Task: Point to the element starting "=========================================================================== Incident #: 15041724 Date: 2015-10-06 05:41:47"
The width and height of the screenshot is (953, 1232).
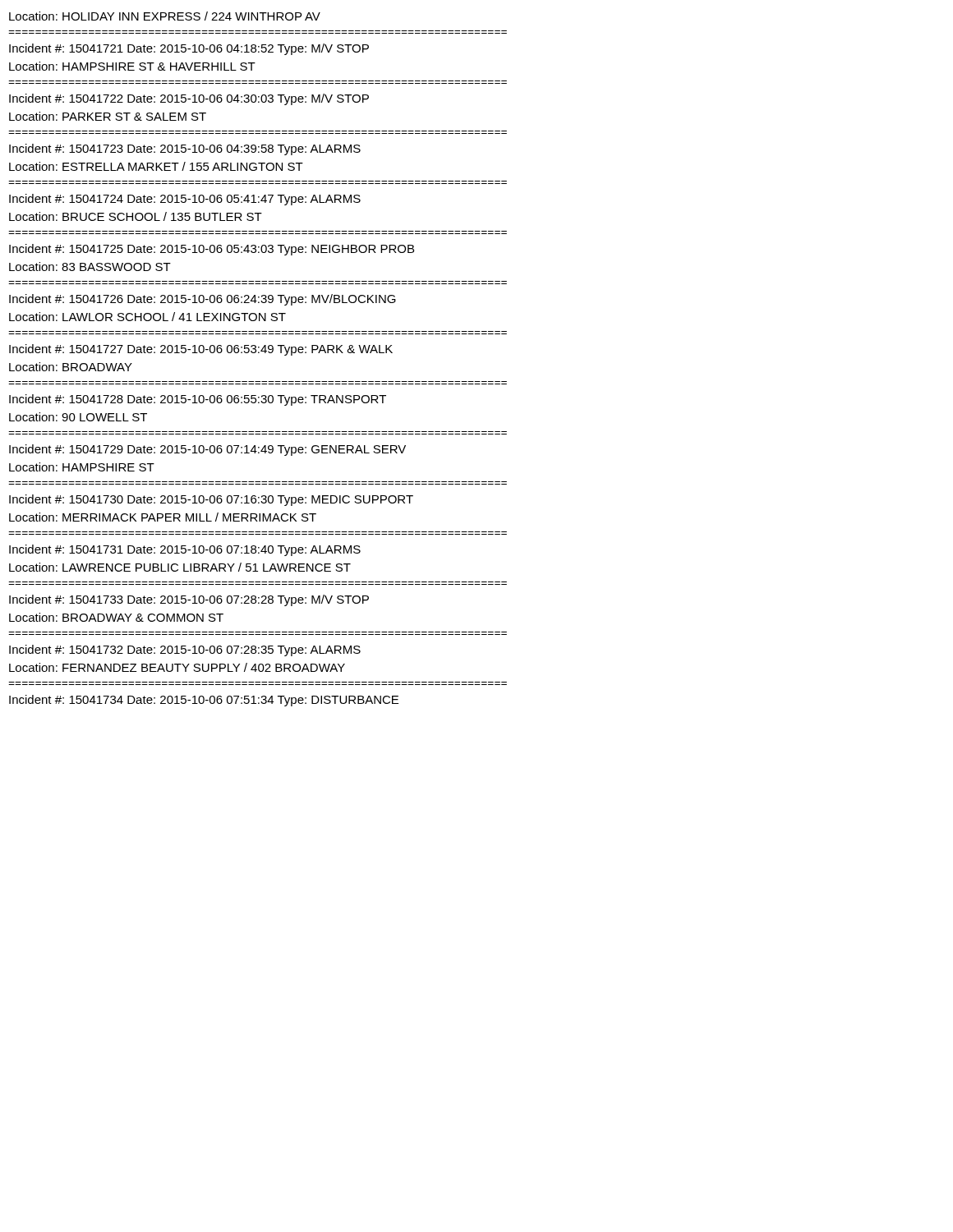Action: pyautogui.click(x=185, y=200)
